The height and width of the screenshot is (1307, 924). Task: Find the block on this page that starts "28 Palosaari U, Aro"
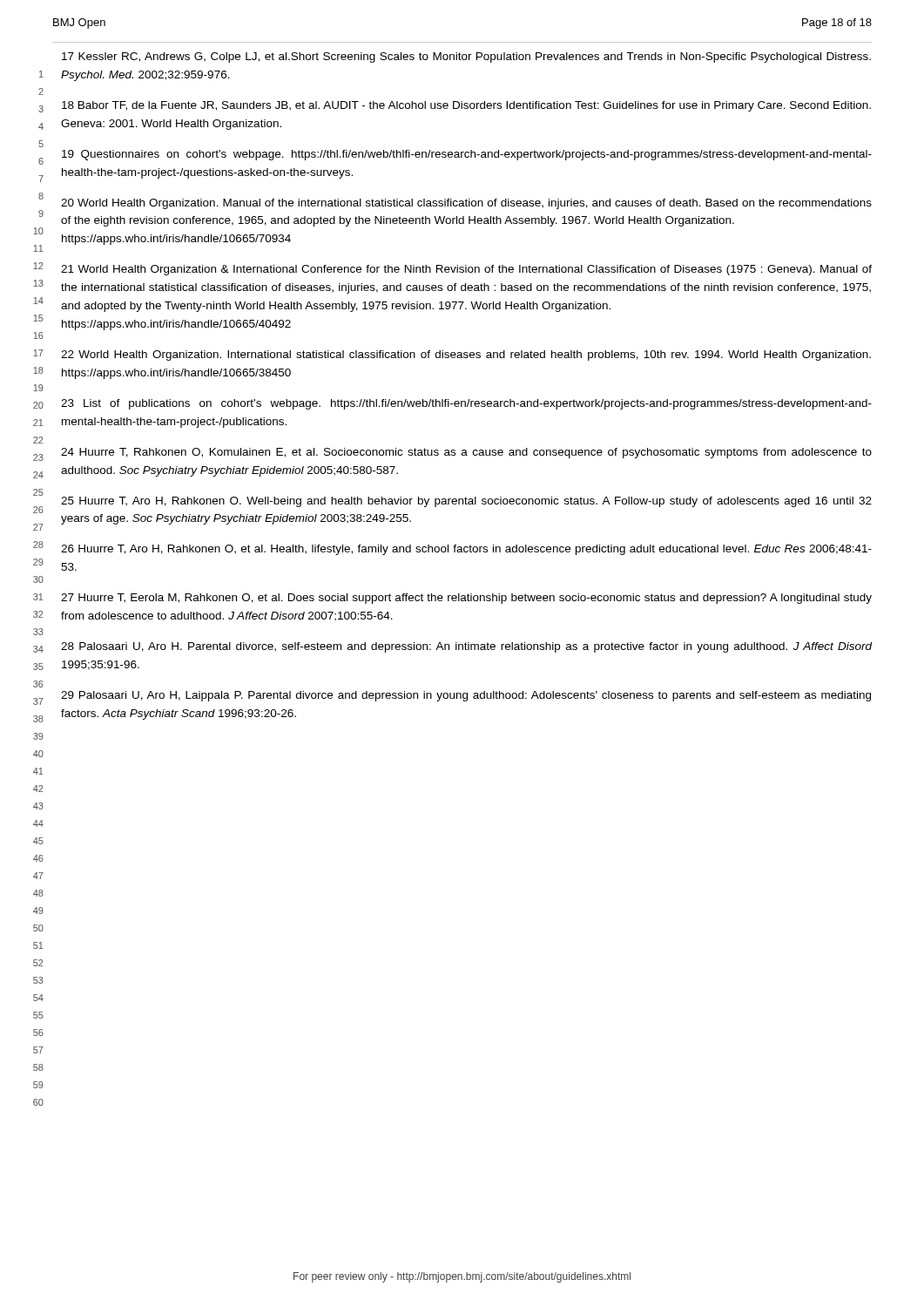click(466, 655)
